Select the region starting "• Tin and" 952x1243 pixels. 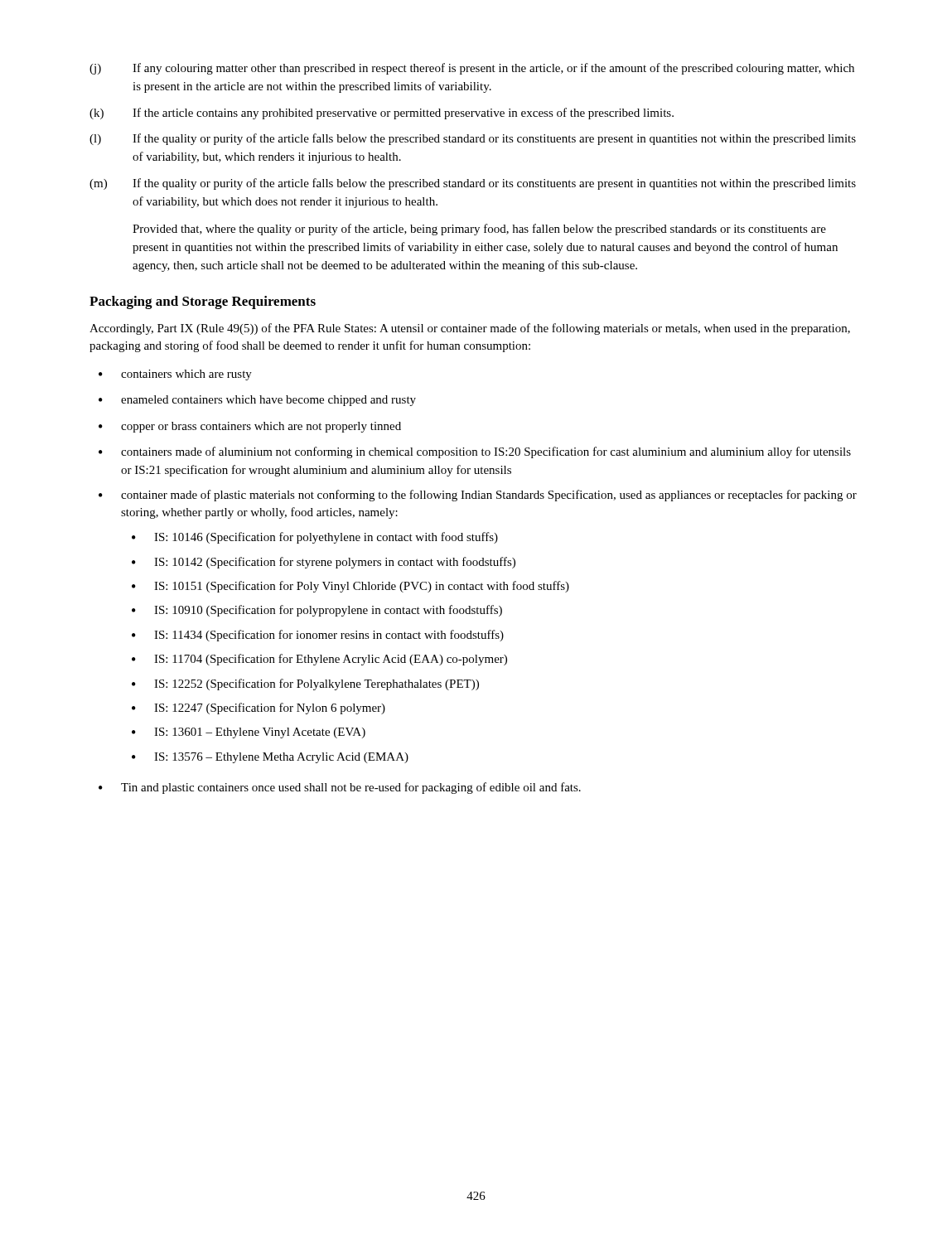(340, 789)
